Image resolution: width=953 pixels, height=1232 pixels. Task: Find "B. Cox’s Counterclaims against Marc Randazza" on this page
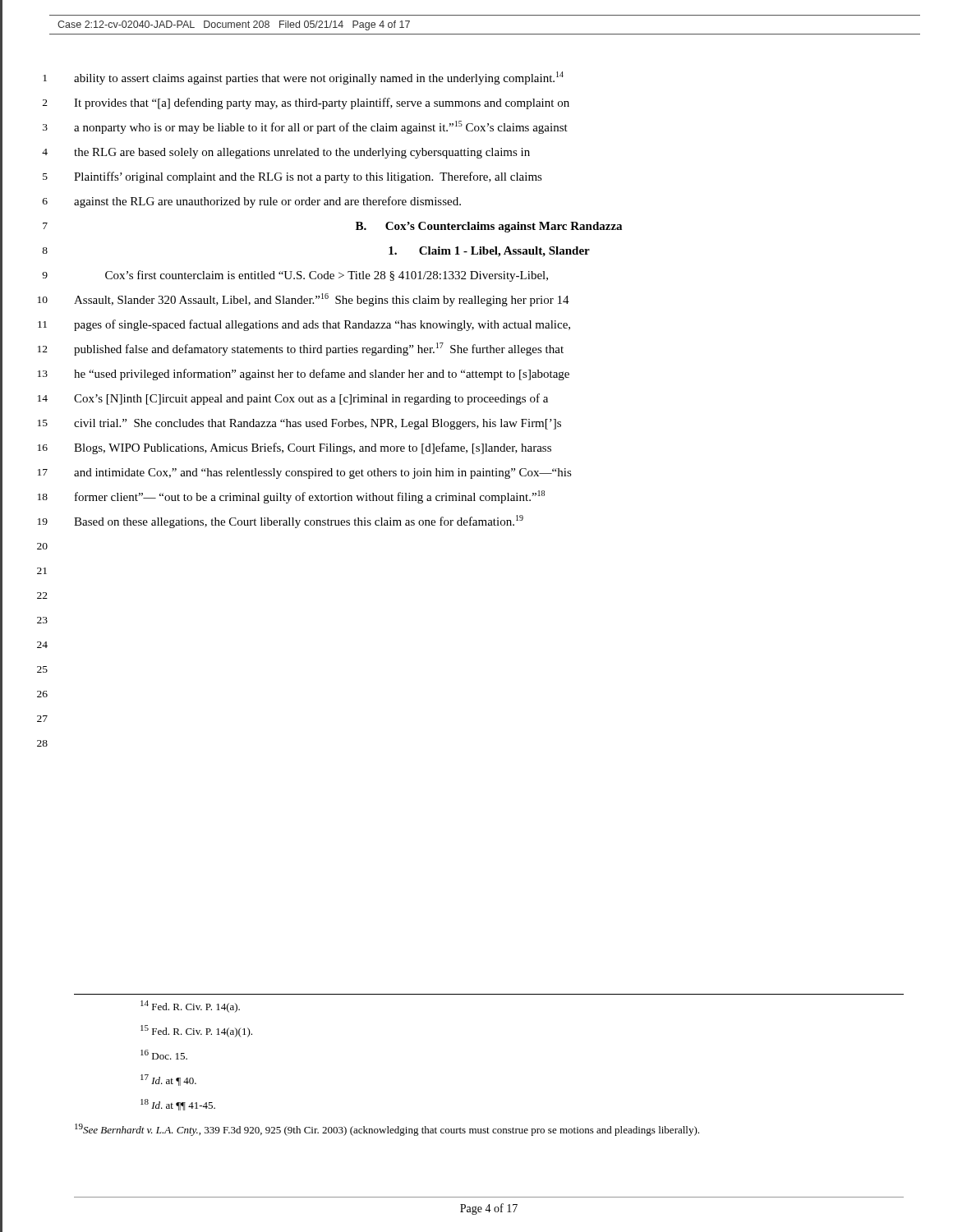pos(489,226)
